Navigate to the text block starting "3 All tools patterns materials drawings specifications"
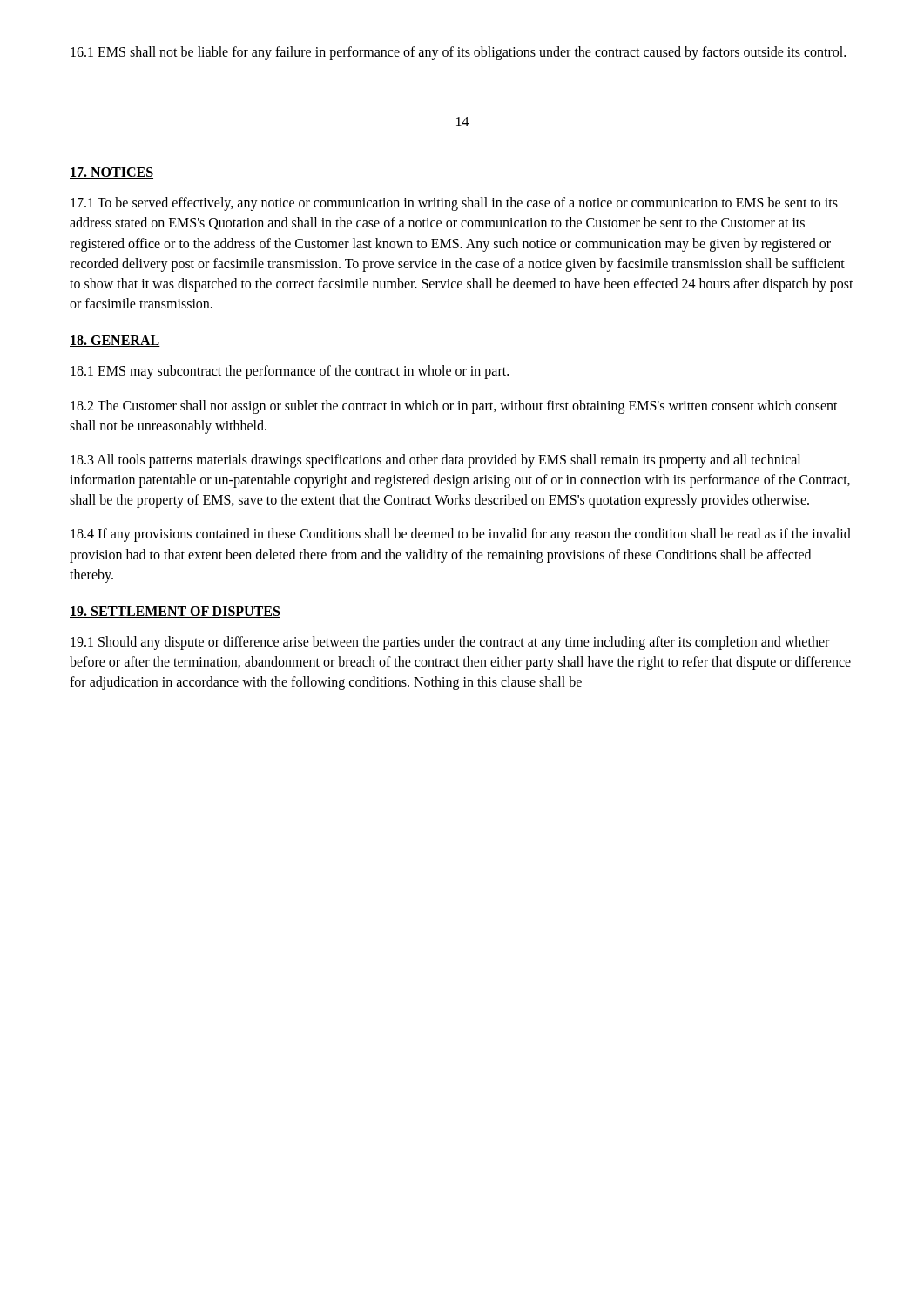924x1307 pixels. pos(462,480)
